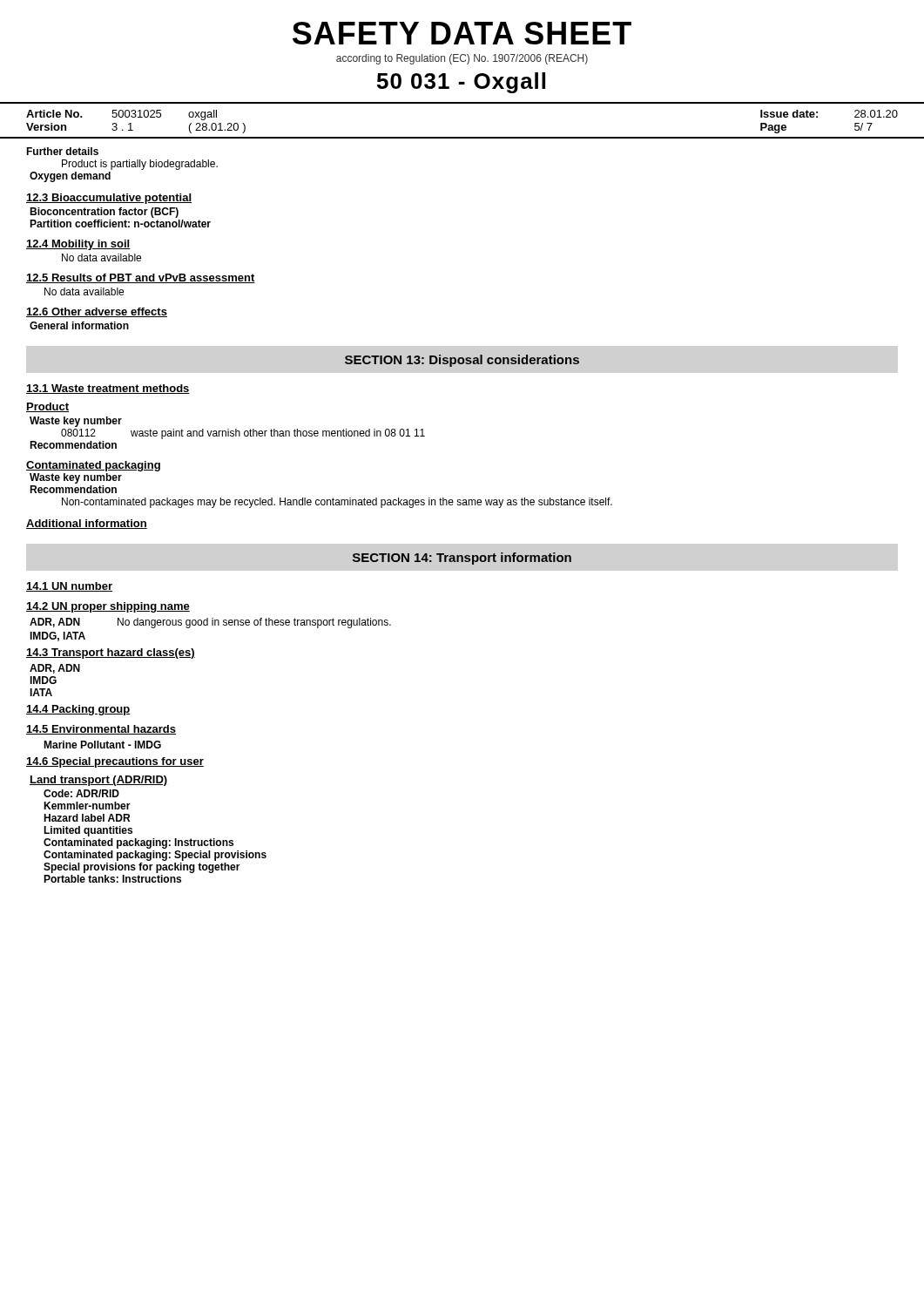Locate the passage starting "Contaminated packaging: Instructions"
The image size is (924, 1307).
(139, 843)
